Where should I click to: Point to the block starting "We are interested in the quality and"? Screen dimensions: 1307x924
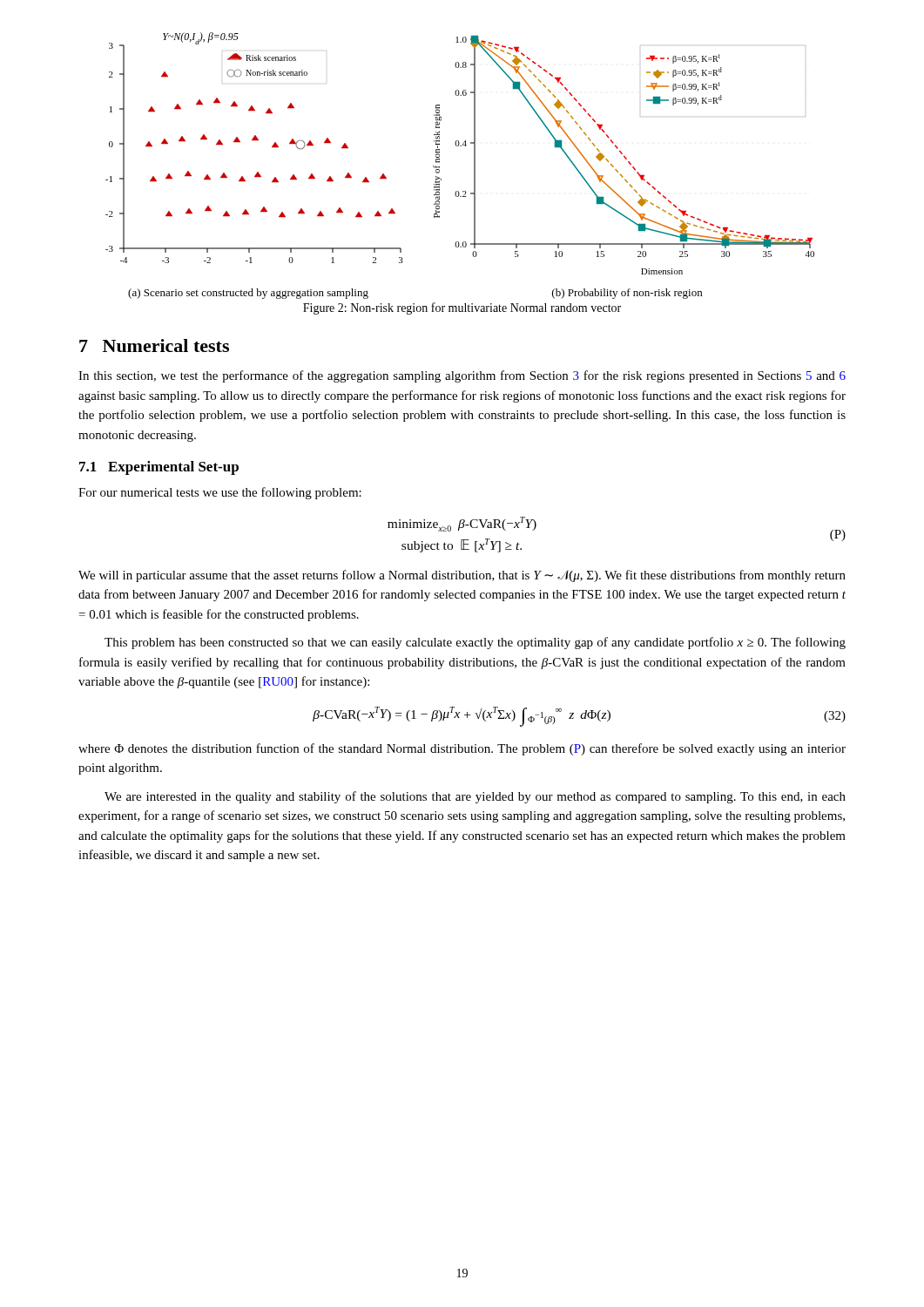[x=462, y=826]
